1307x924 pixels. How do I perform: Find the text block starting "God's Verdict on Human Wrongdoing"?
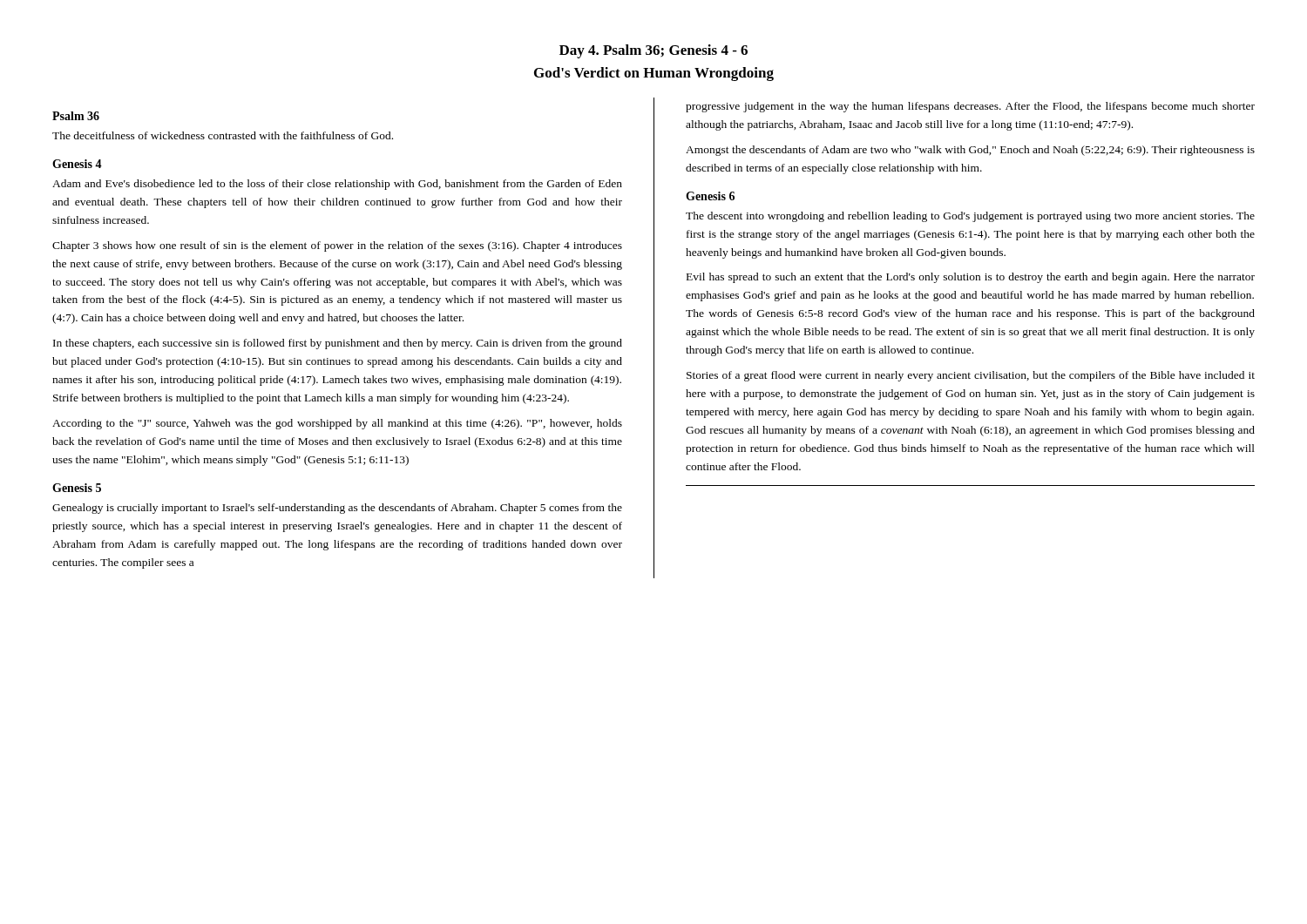[x=654, y=73]
